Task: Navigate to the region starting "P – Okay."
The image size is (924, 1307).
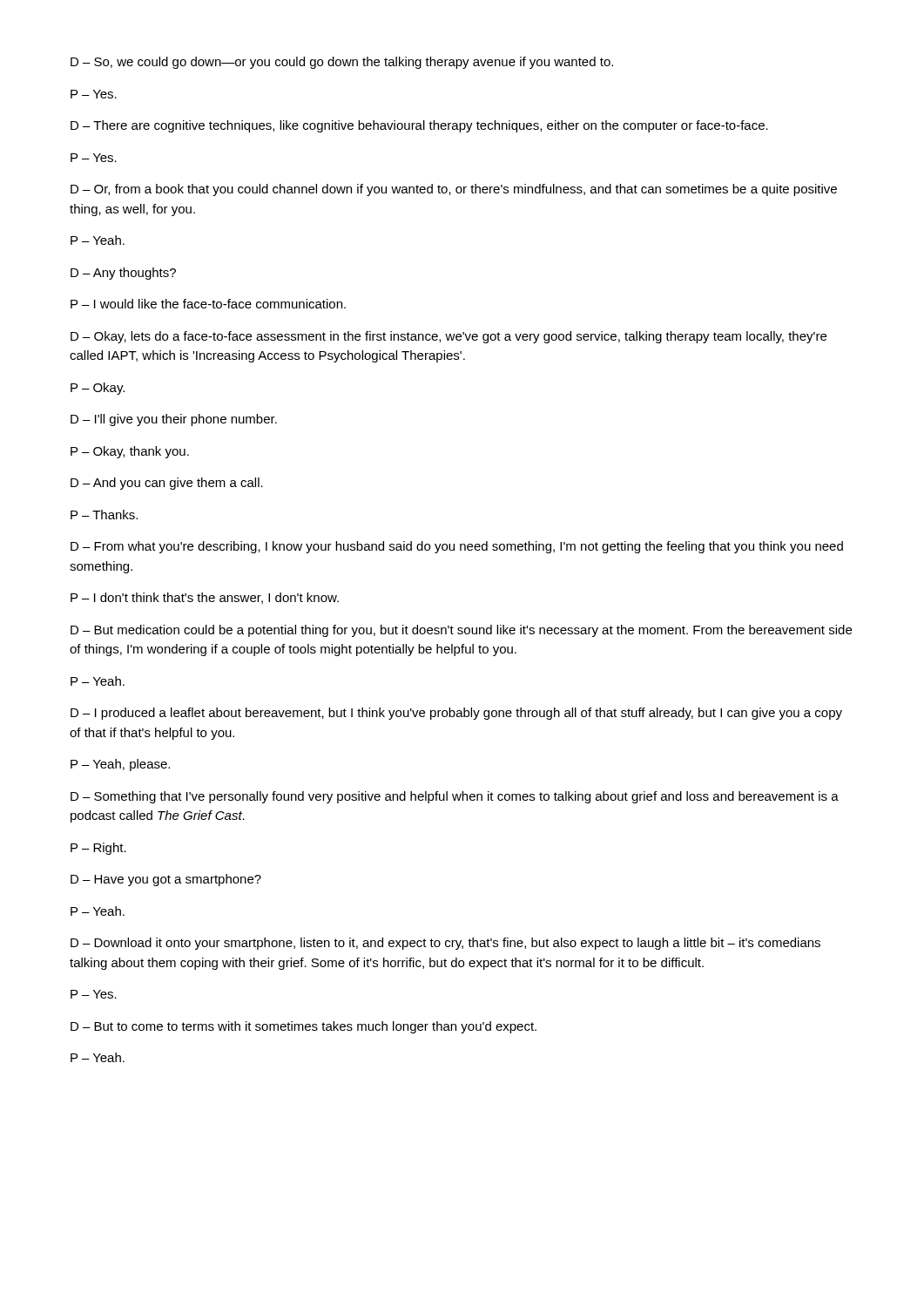Action: 98,387
